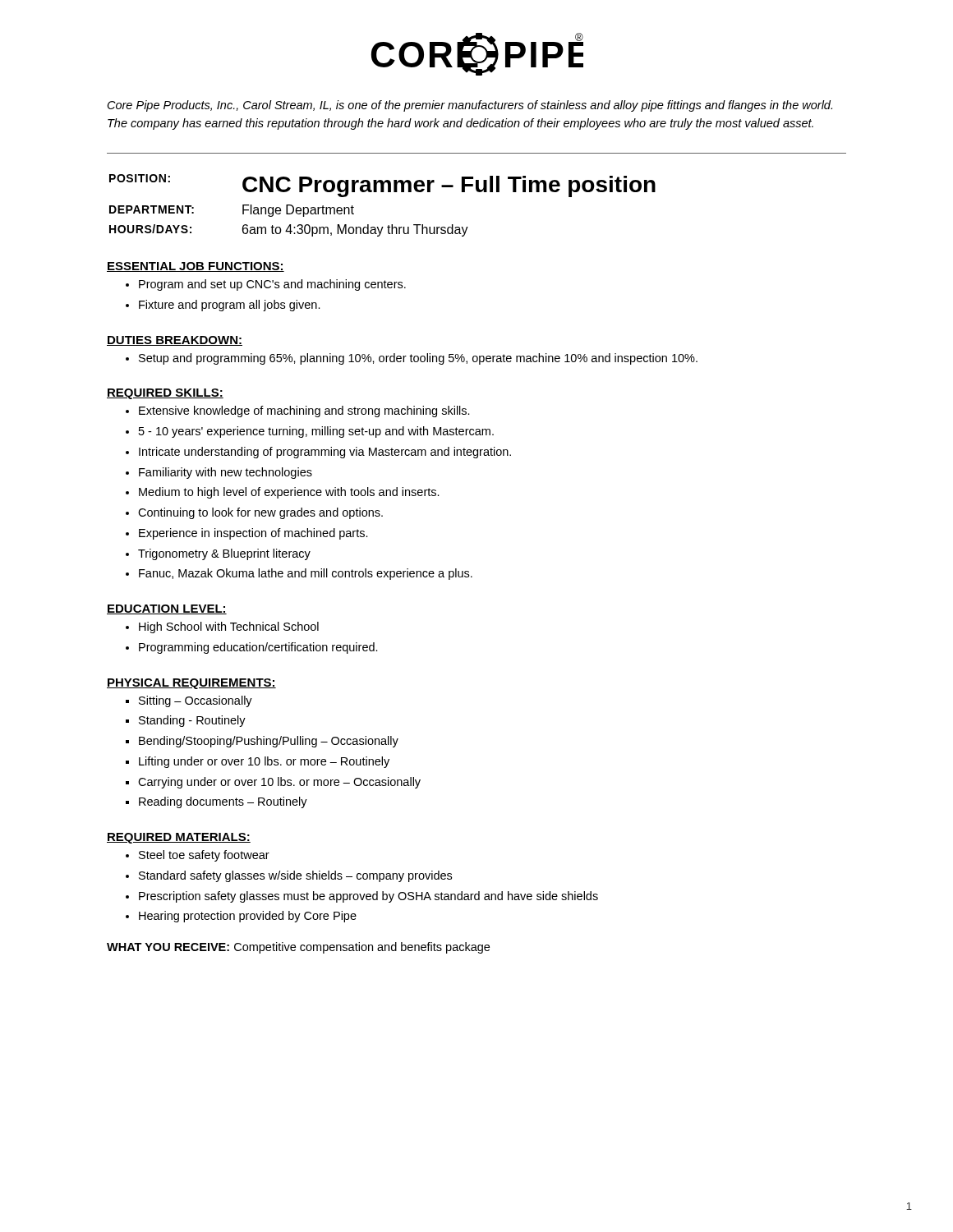
Task: Point to the text block starting "Reading documents –"
Action: pos(222,802)
